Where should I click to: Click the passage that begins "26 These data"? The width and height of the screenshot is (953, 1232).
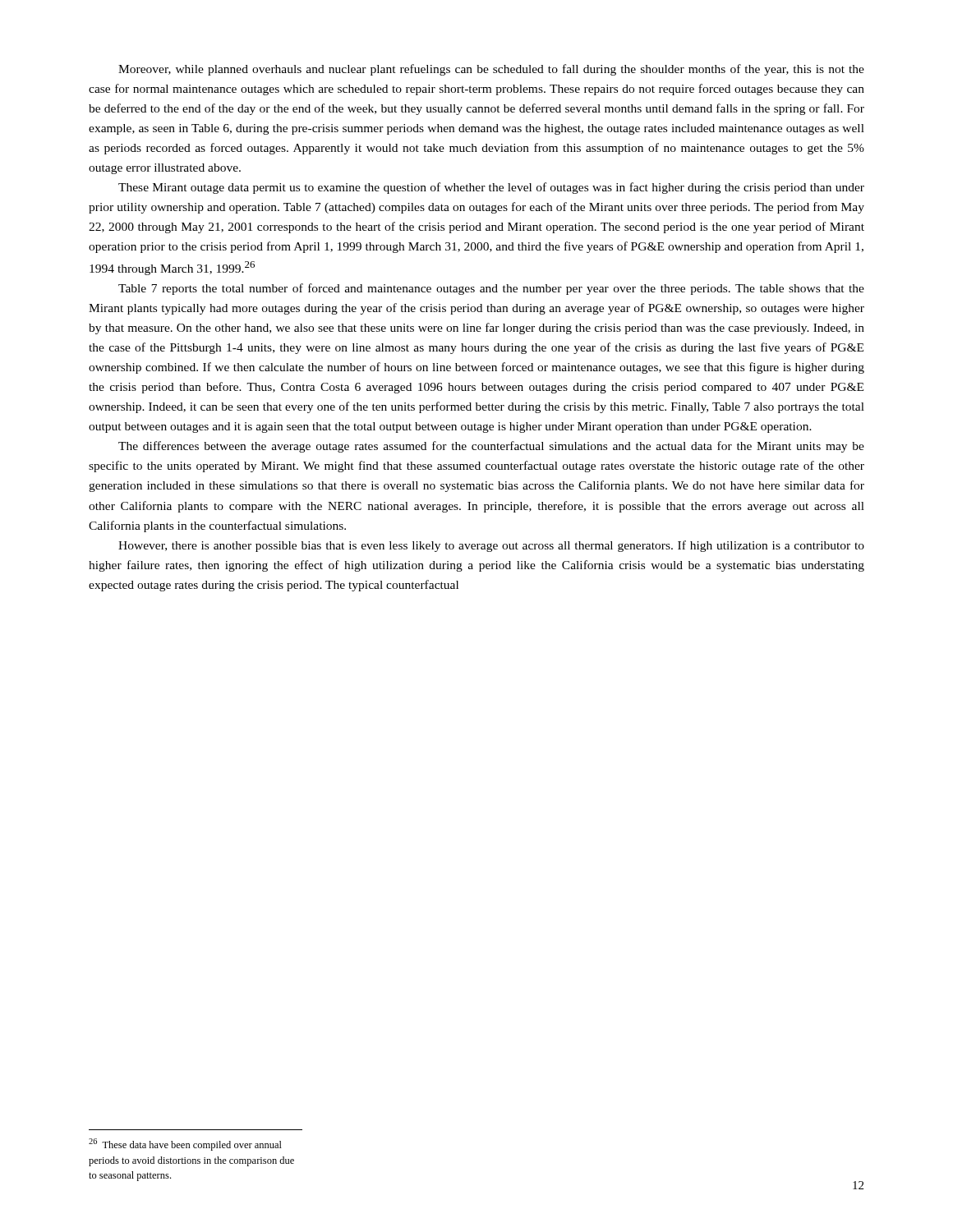click(x=192, y=1159)
